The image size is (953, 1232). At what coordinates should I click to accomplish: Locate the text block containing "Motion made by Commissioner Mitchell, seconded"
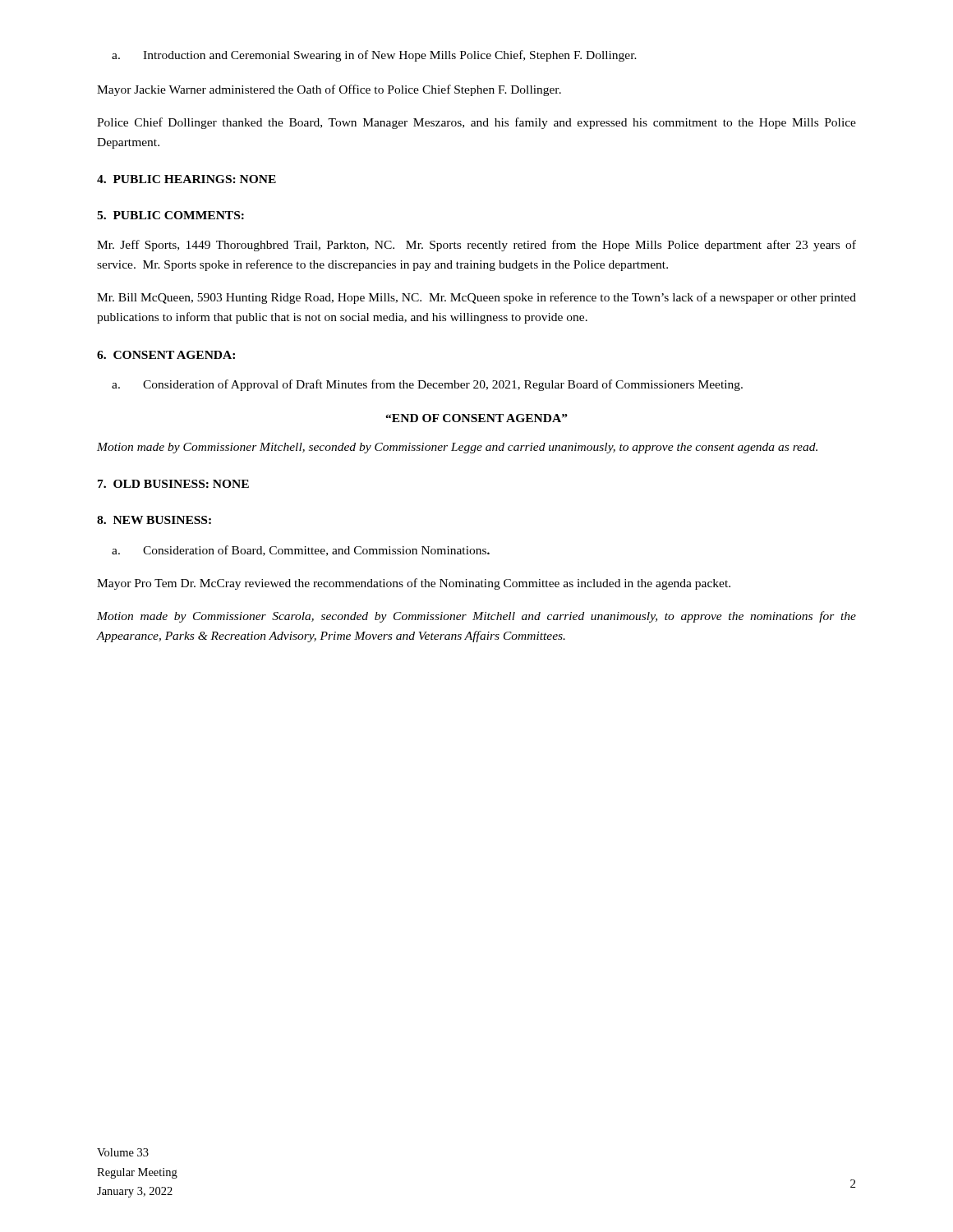tap(476, 447)
